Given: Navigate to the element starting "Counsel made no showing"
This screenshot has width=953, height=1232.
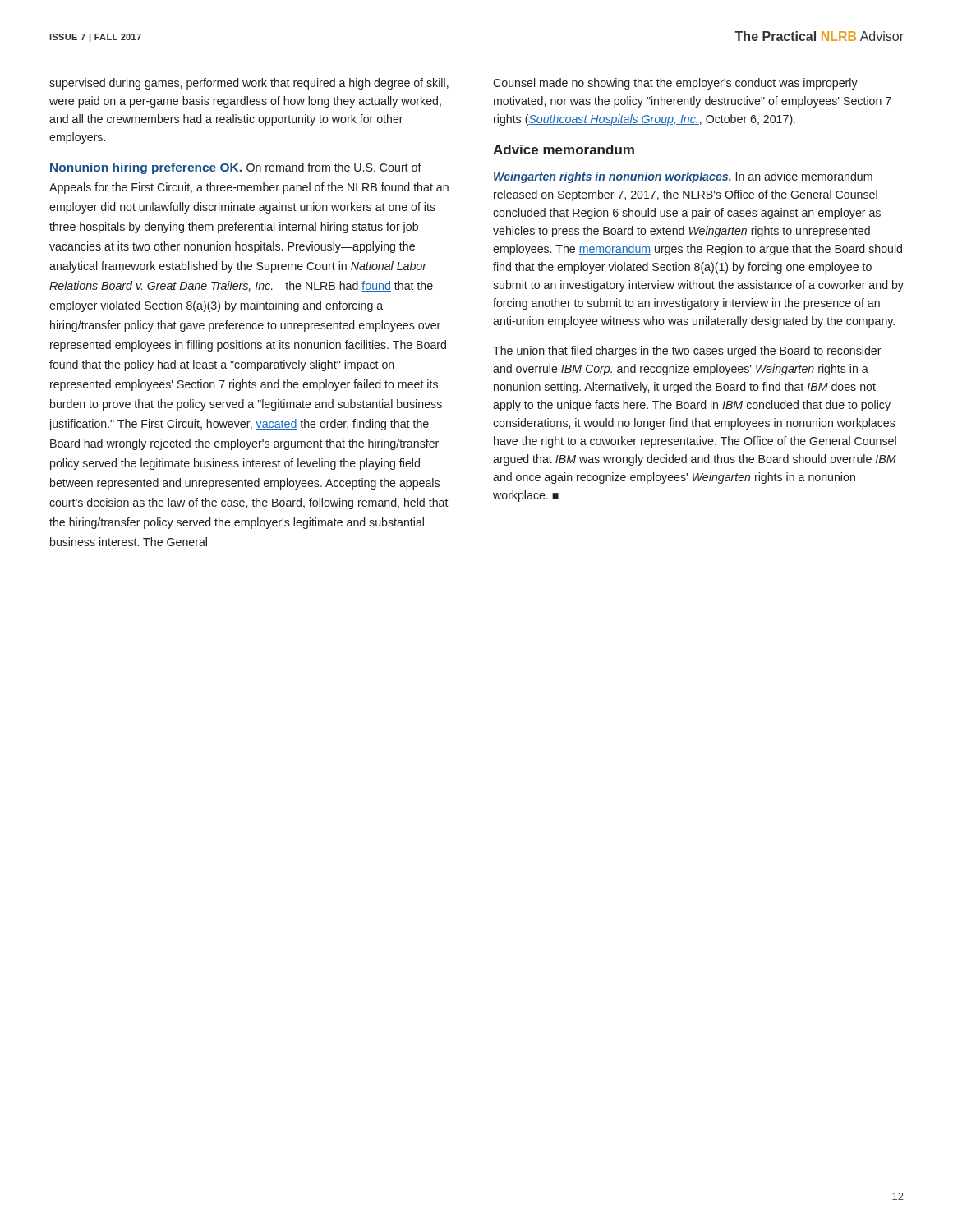Looking at the screenshot, I should (x=698, y=101).
